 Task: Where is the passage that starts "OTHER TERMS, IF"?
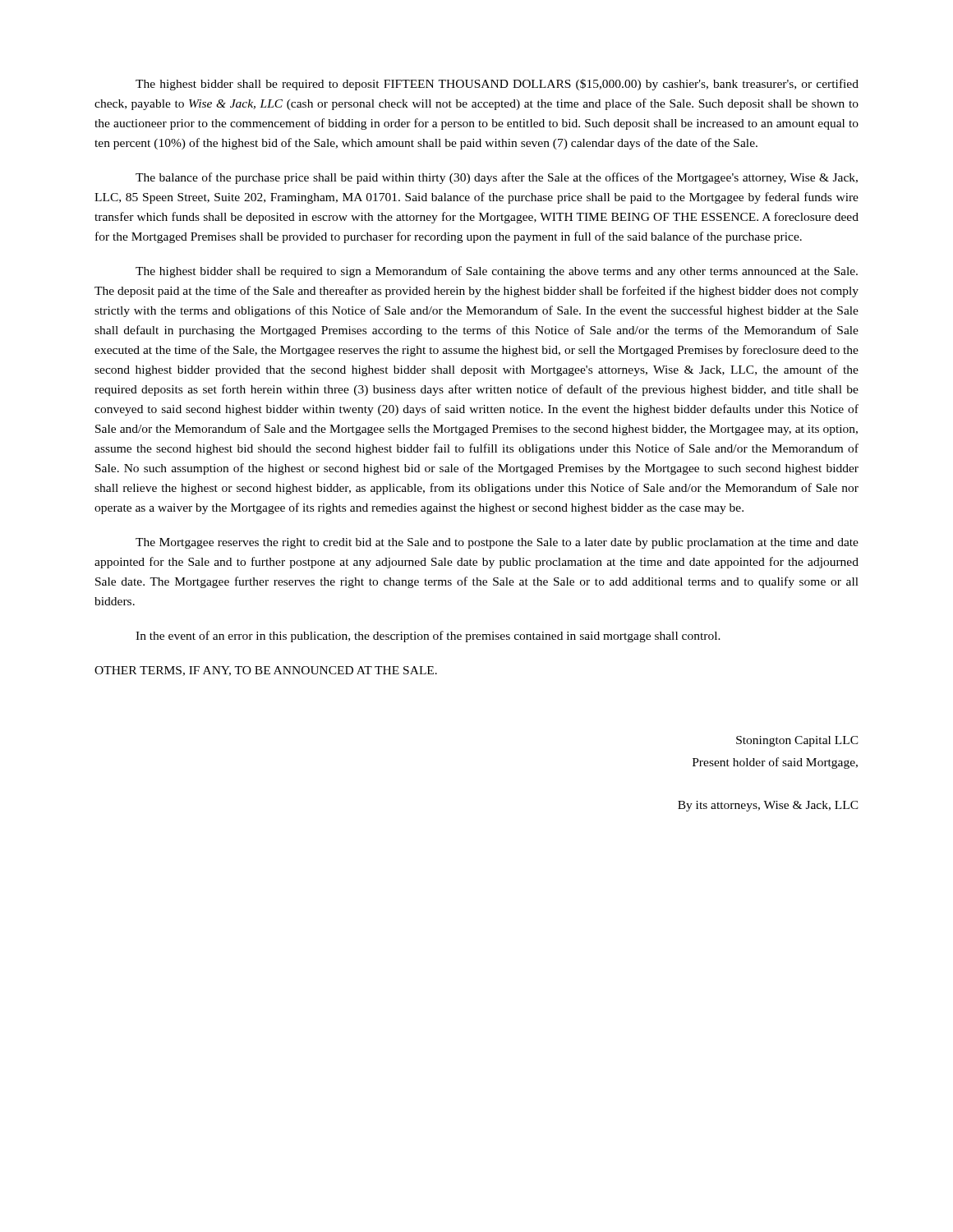pyautogui.click(x=266, y=670)
